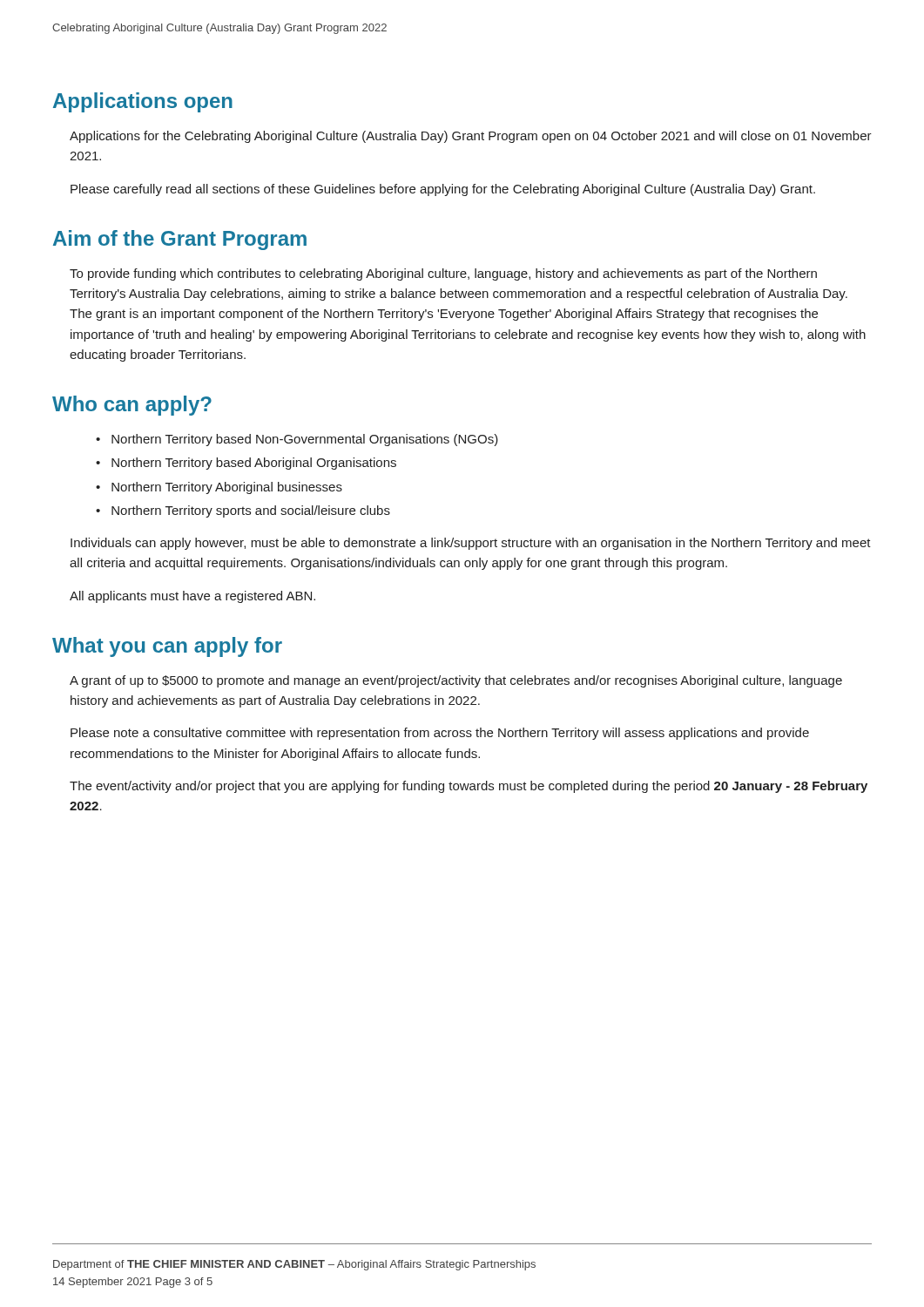Image resolution: width=924 pixels, height=1307 pixels.
Task: Point to "Applications open"
Action: (143, 101)
